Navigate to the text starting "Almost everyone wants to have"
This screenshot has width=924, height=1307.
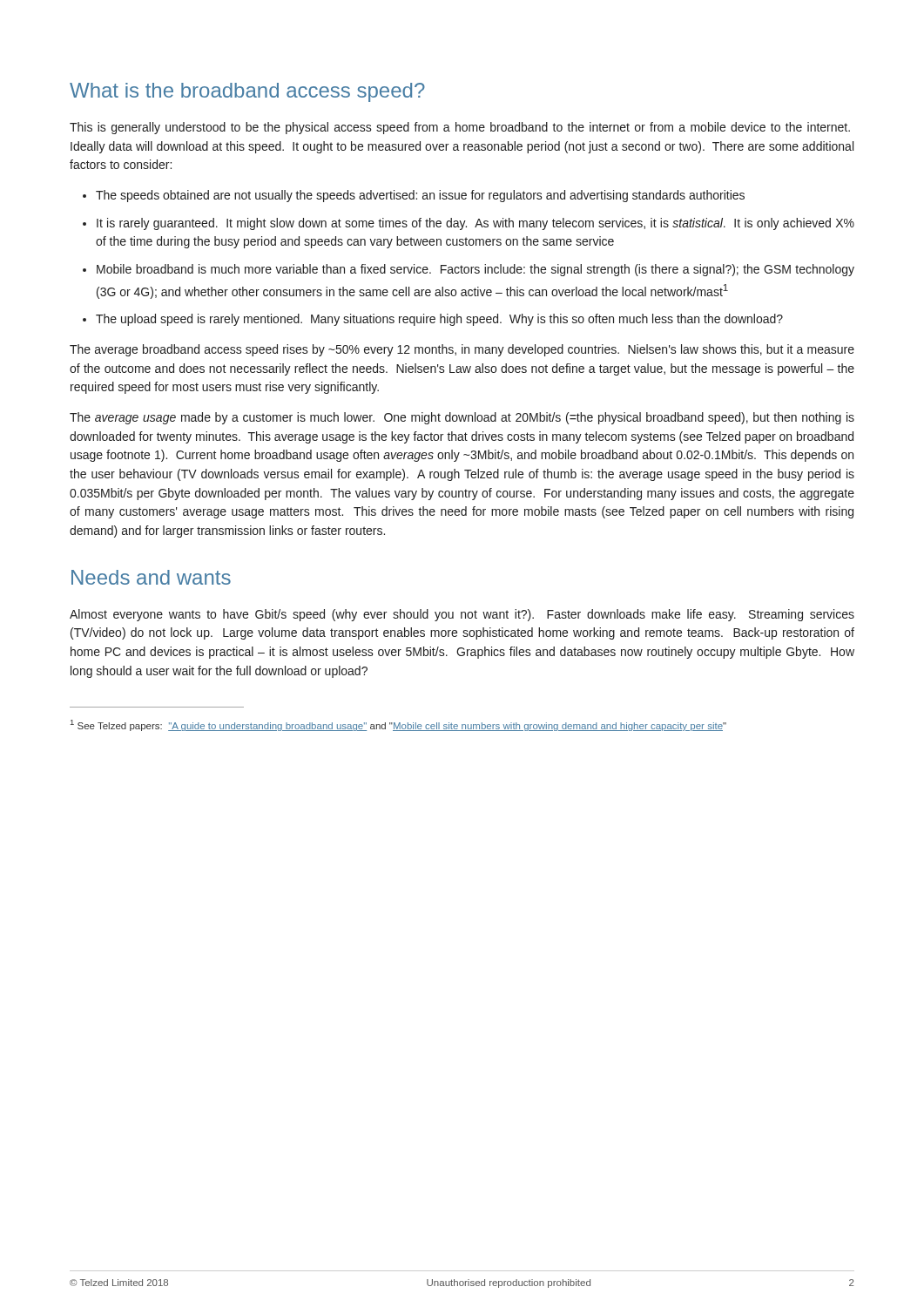[x=462, y=643]
